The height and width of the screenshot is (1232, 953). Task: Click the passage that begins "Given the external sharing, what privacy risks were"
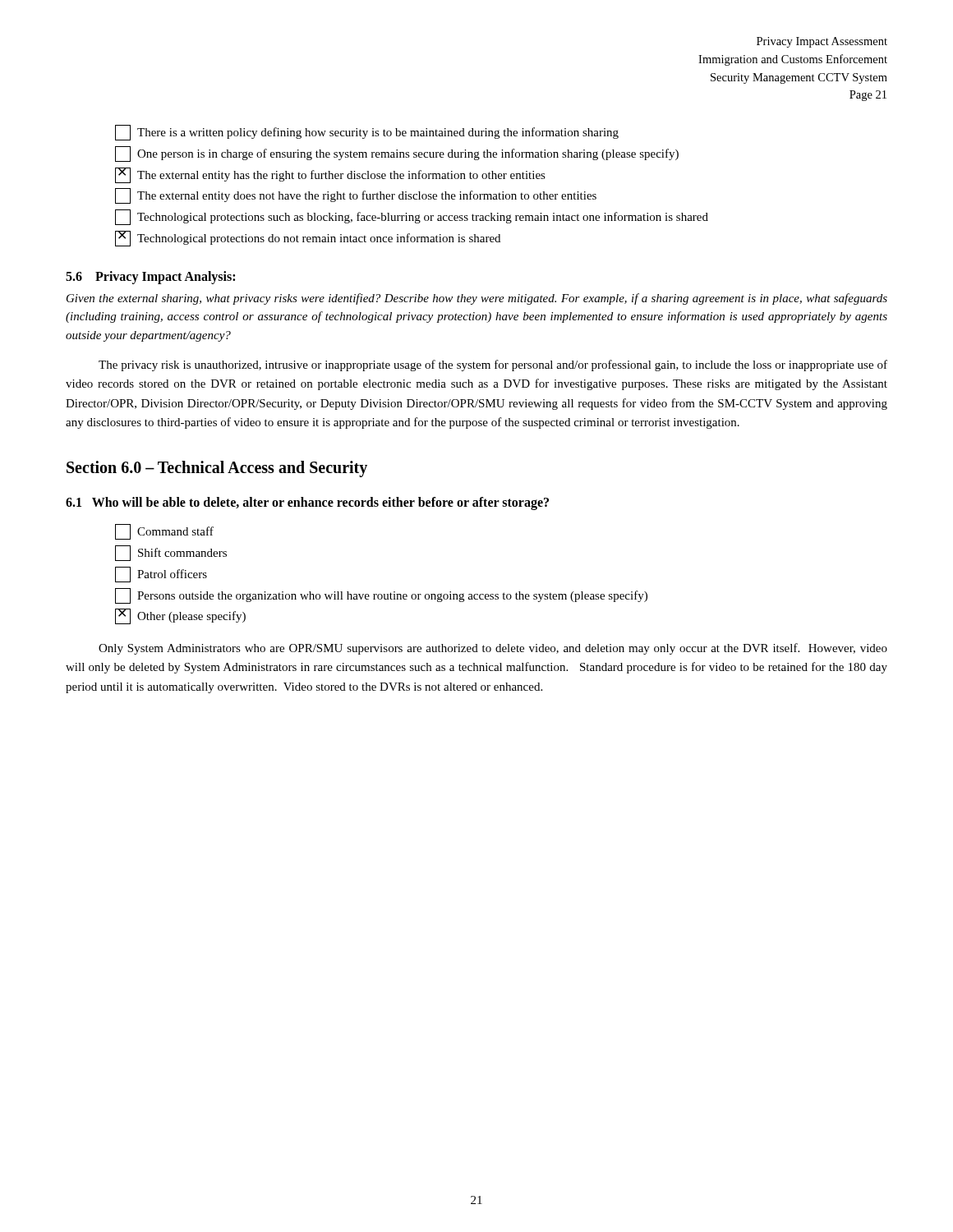(476, 316)
